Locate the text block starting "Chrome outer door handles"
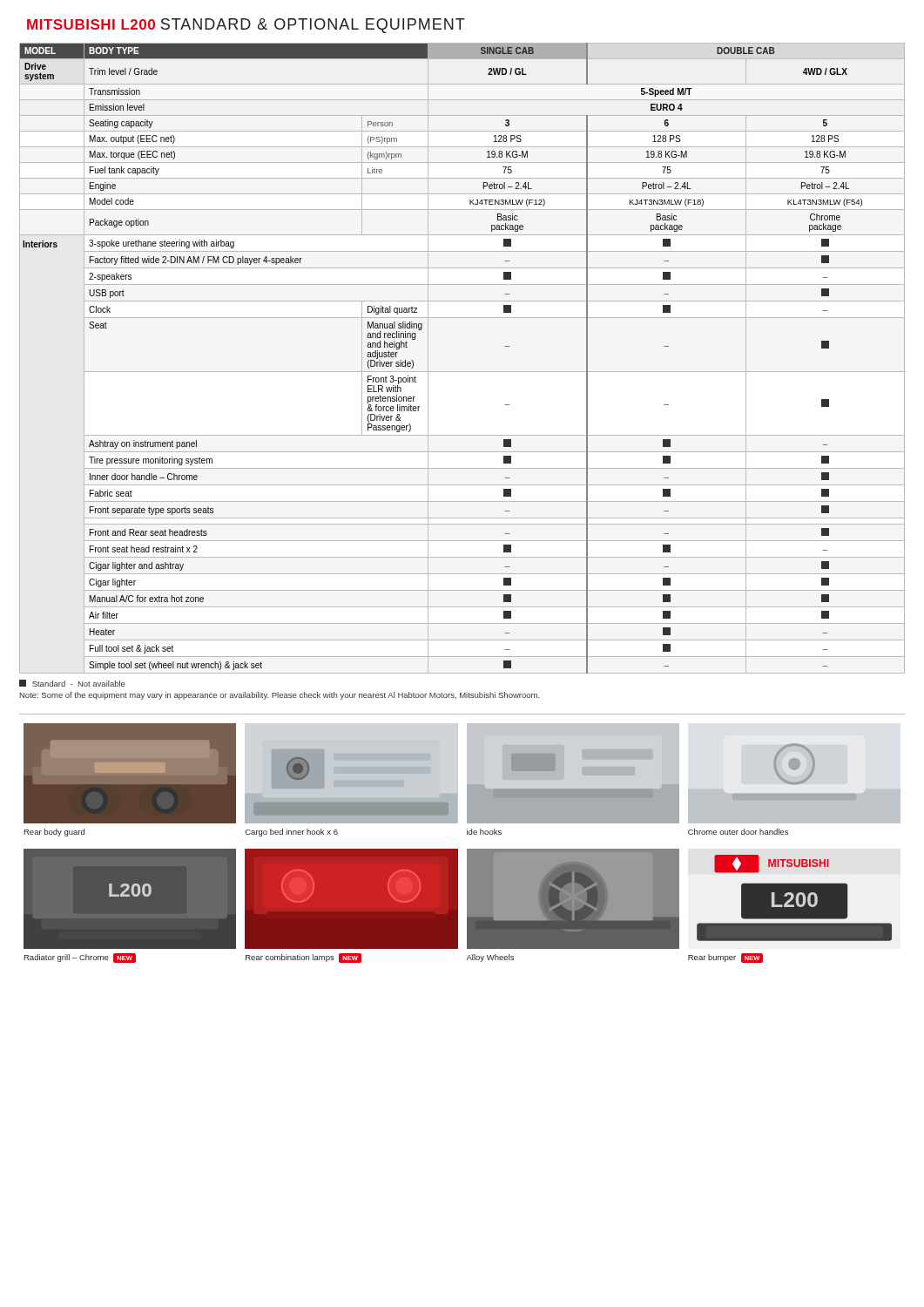924x1307 pixels. tap(738, 832)
